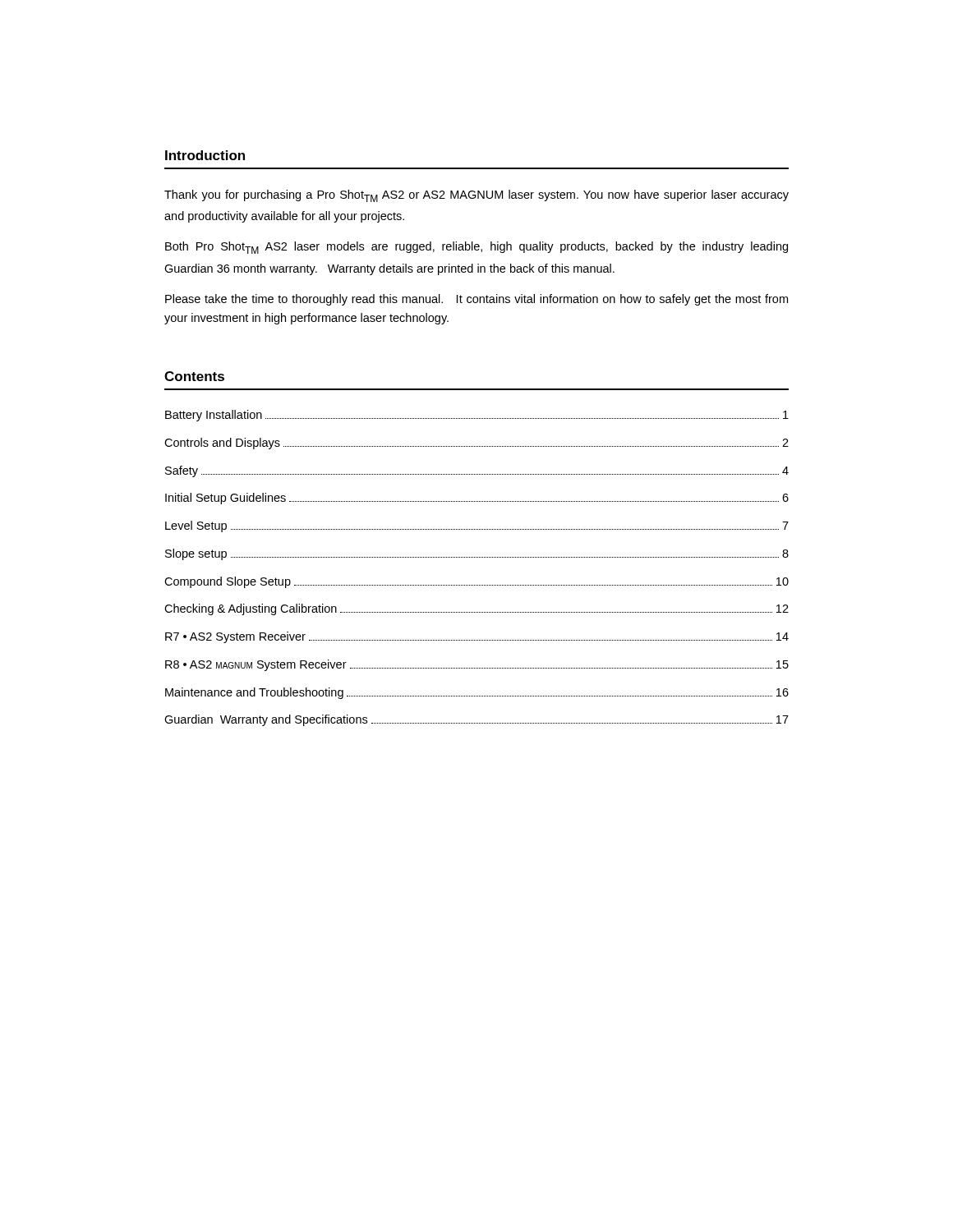Image resolution: width=953 pixels, height=1232 pixels.
Task: Where does it say "Maintenance and Troubleshooting 16"?
Action: tap(476, 693)
